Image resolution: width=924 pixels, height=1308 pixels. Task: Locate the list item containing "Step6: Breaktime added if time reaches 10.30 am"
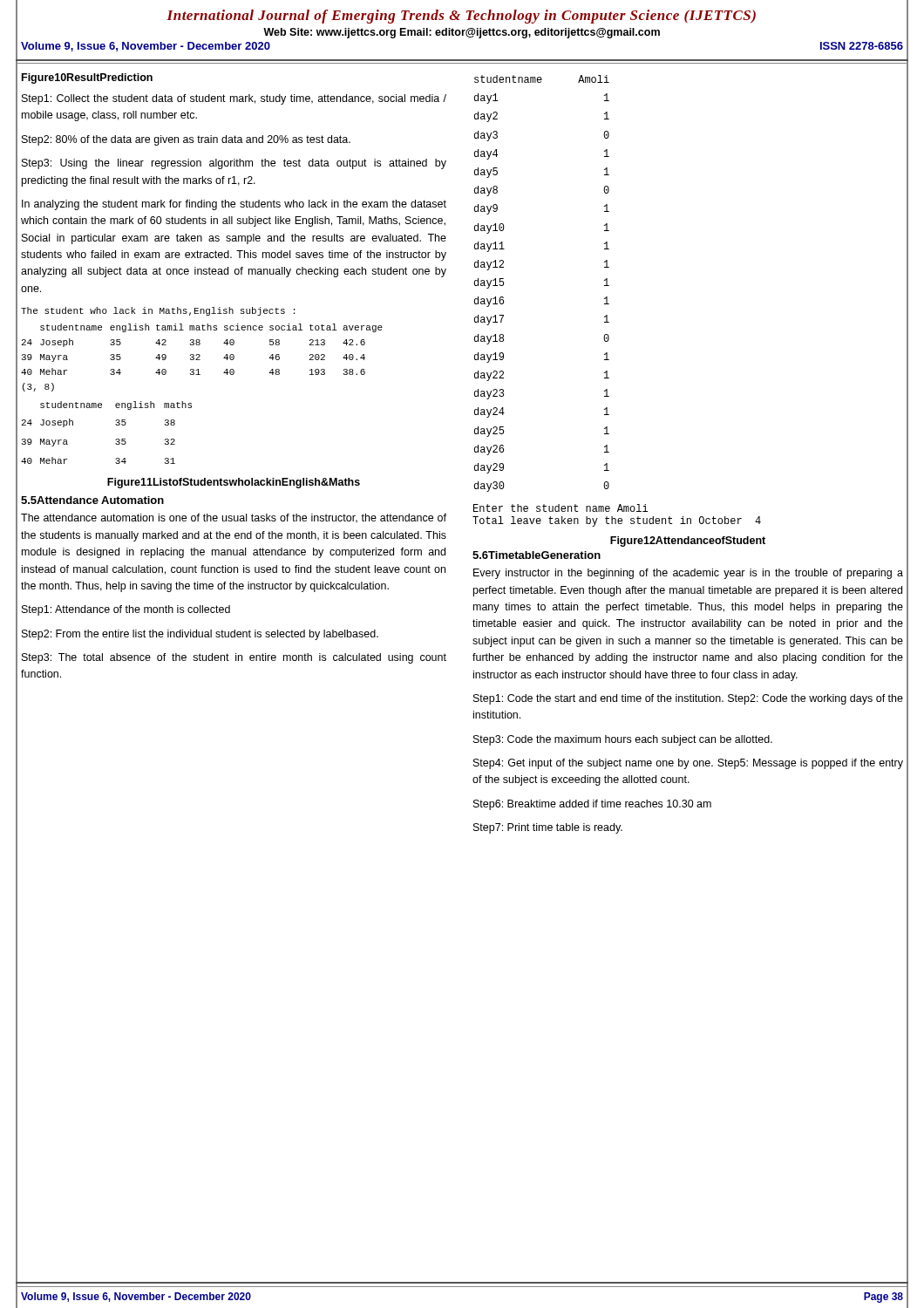point(592,804)
